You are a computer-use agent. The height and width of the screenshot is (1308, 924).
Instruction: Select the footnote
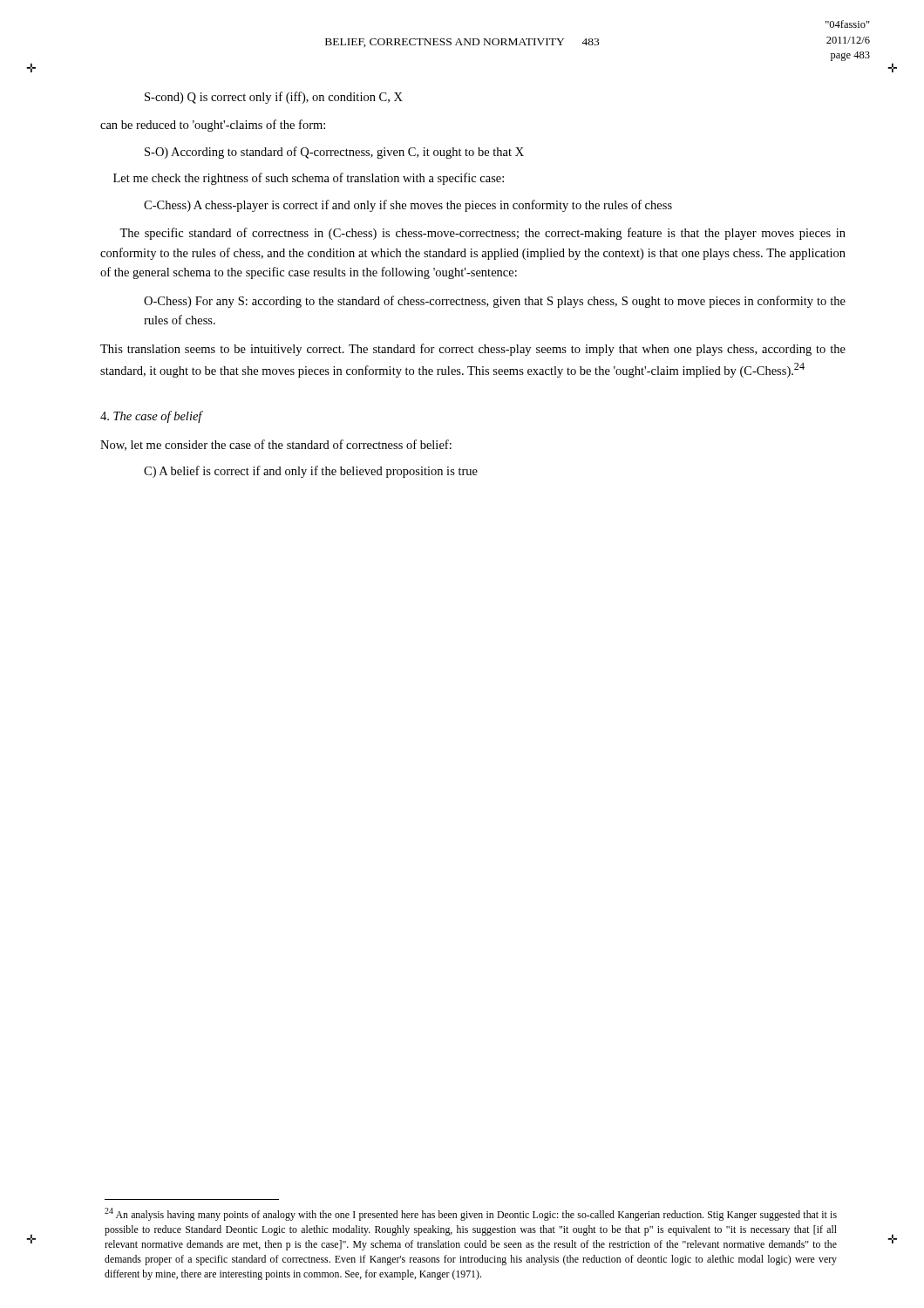[471, 1243]
